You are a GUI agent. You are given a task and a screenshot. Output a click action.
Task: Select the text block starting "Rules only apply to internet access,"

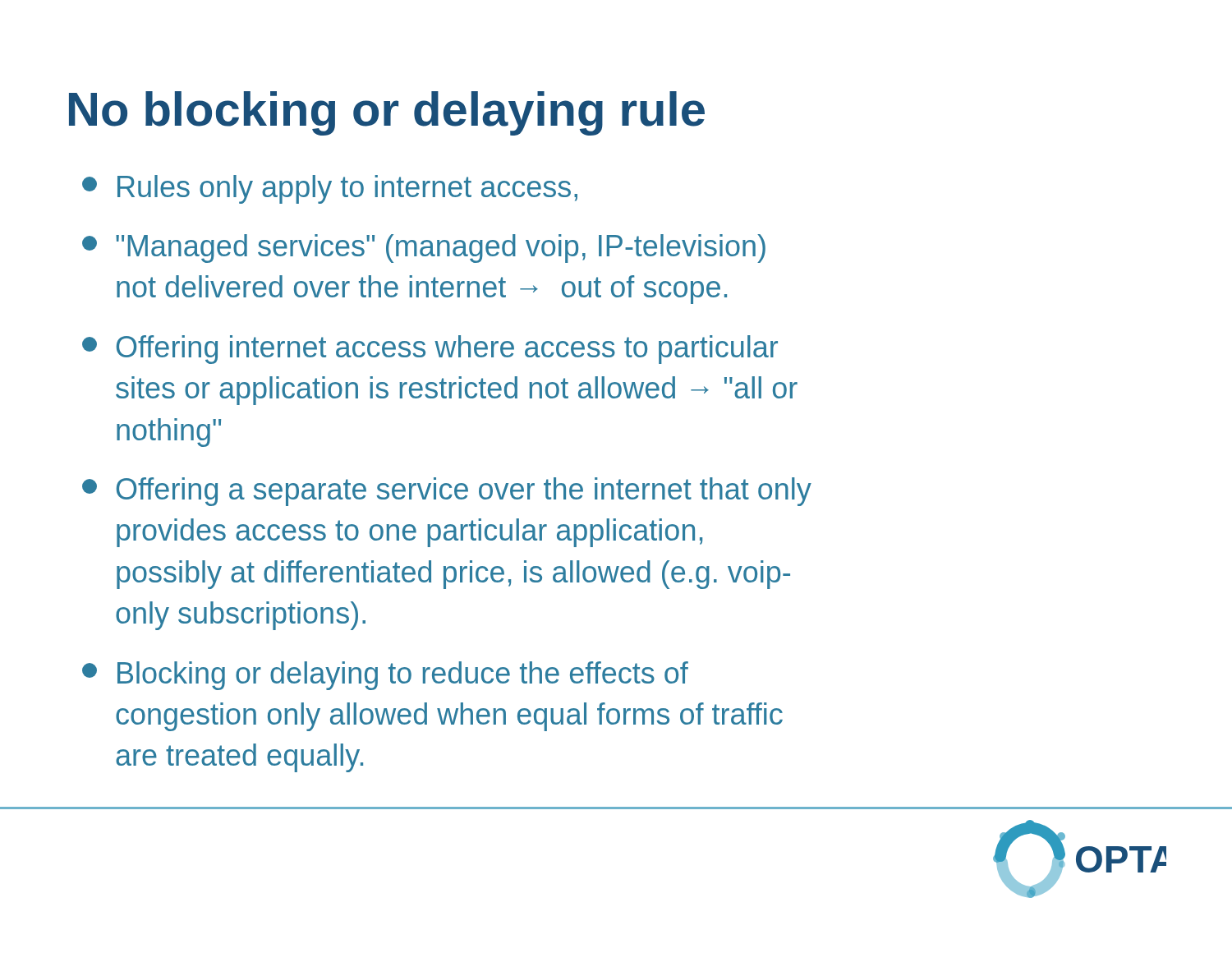pos(330,189)
